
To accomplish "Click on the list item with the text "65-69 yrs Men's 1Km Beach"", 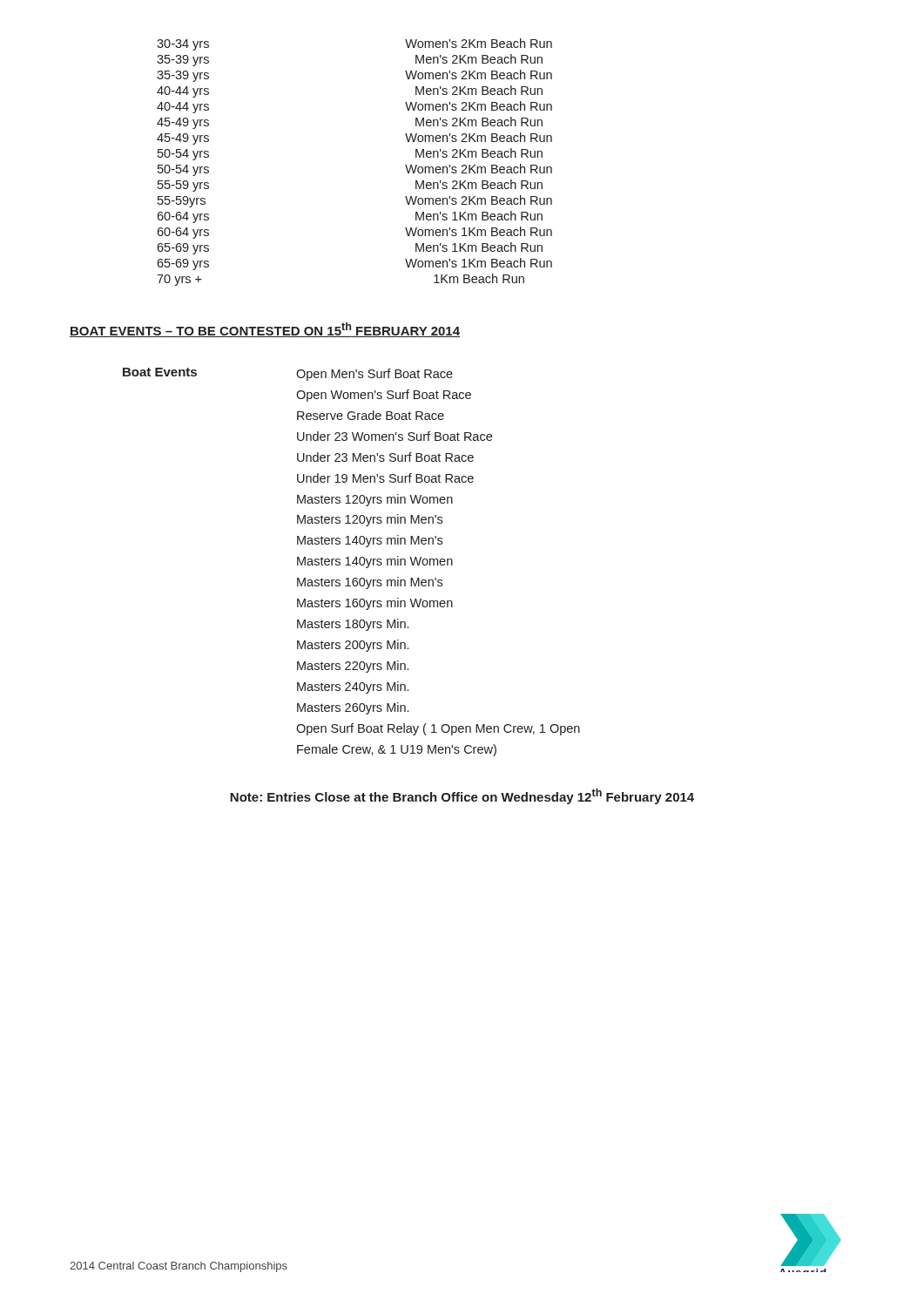I will click(x=181, y=248).
